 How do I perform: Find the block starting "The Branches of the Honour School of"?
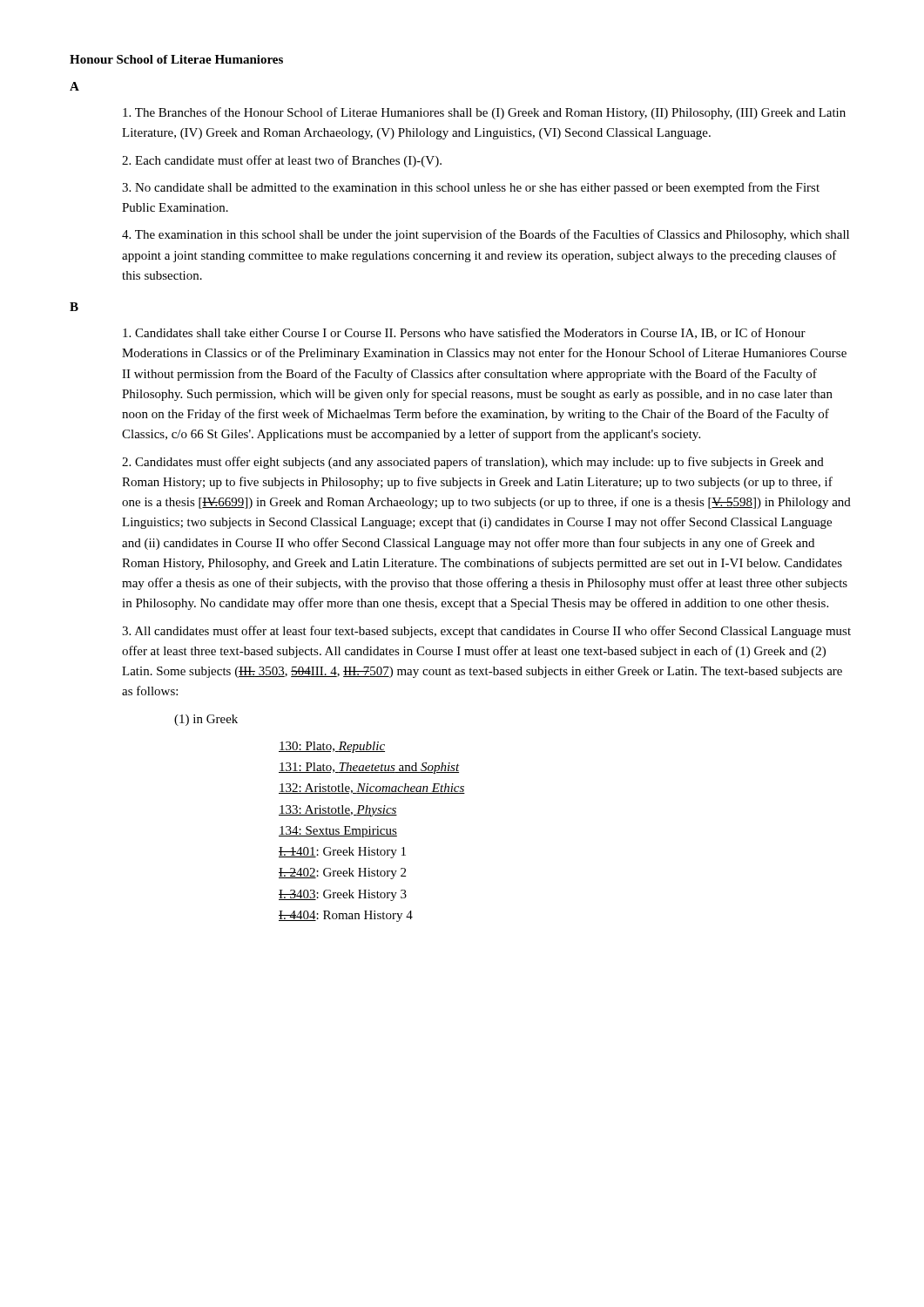[x=484, y=123]
